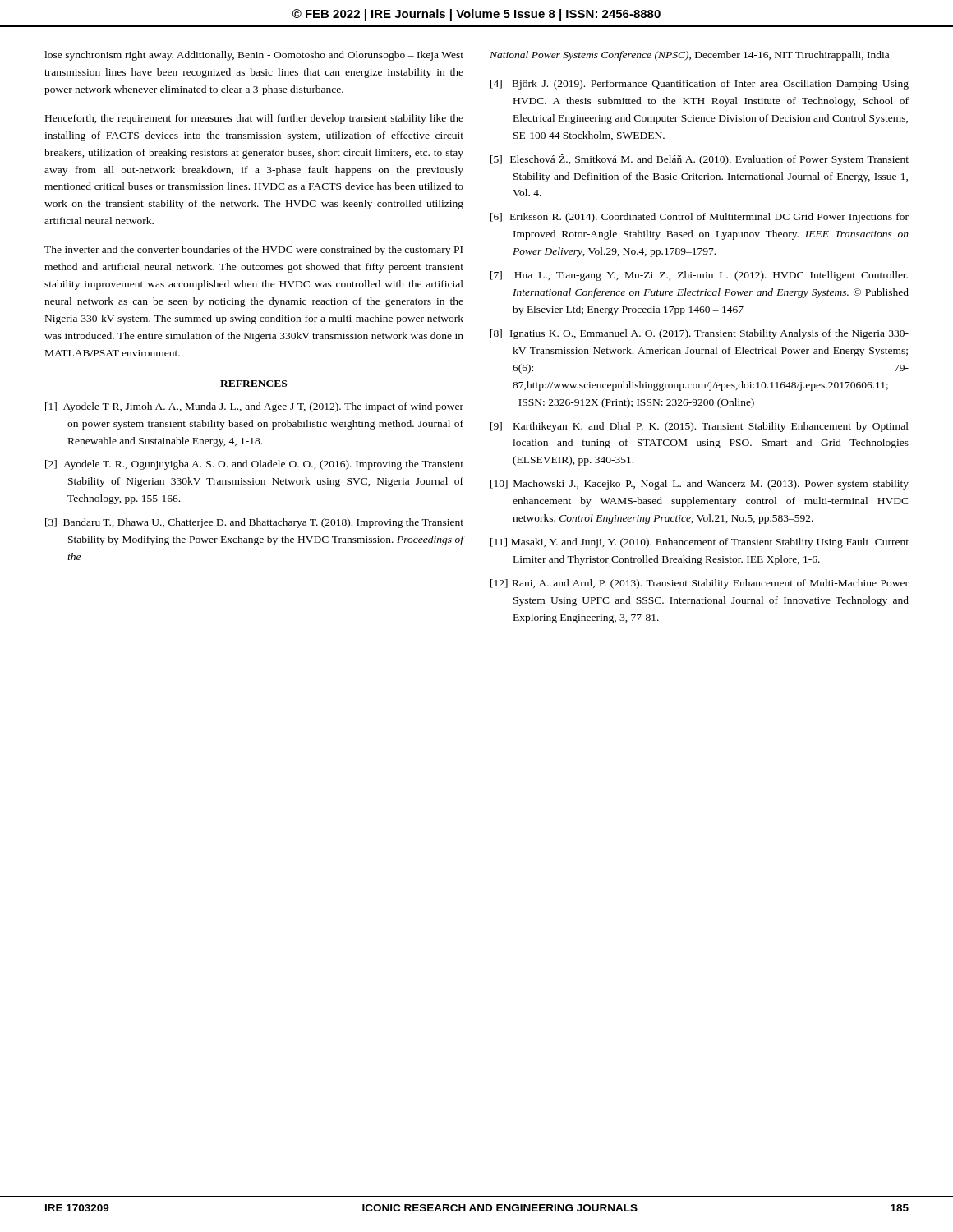Click on the list item with the text "[8] Ignatius K."

[700, 334]
